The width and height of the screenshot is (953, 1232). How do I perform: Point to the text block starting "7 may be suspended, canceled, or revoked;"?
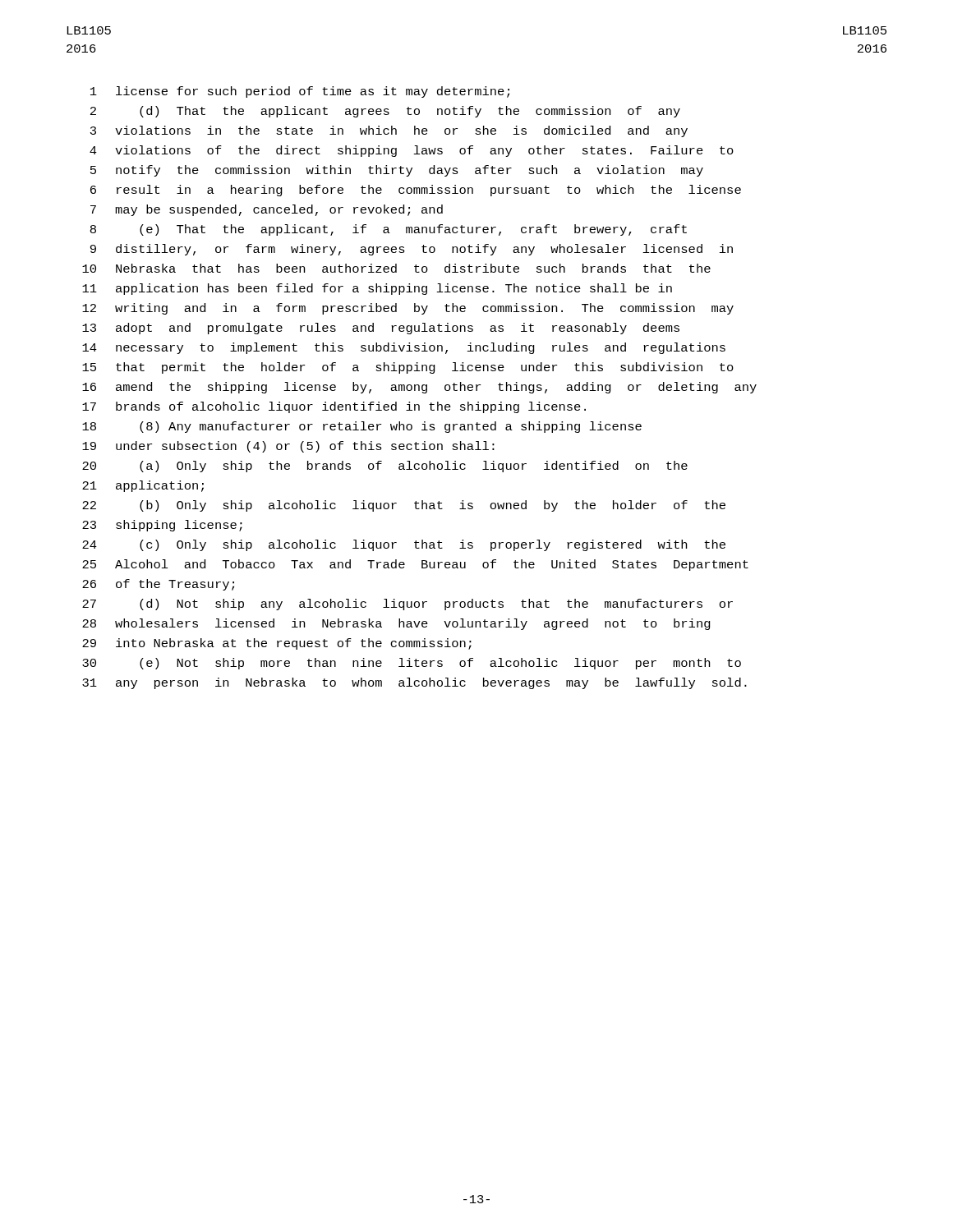point(267,210)
